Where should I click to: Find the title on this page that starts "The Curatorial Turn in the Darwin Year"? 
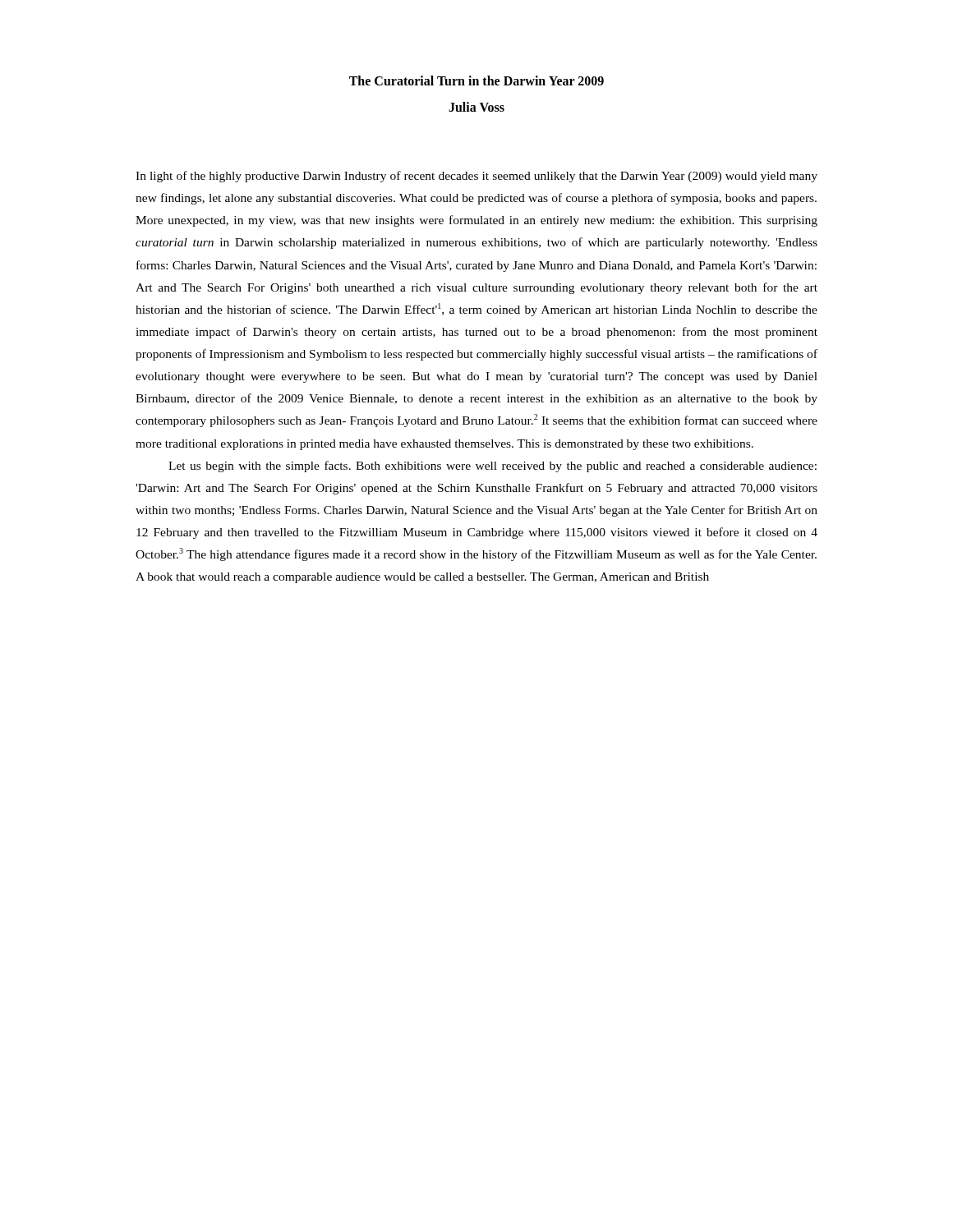tap(476, 81)
